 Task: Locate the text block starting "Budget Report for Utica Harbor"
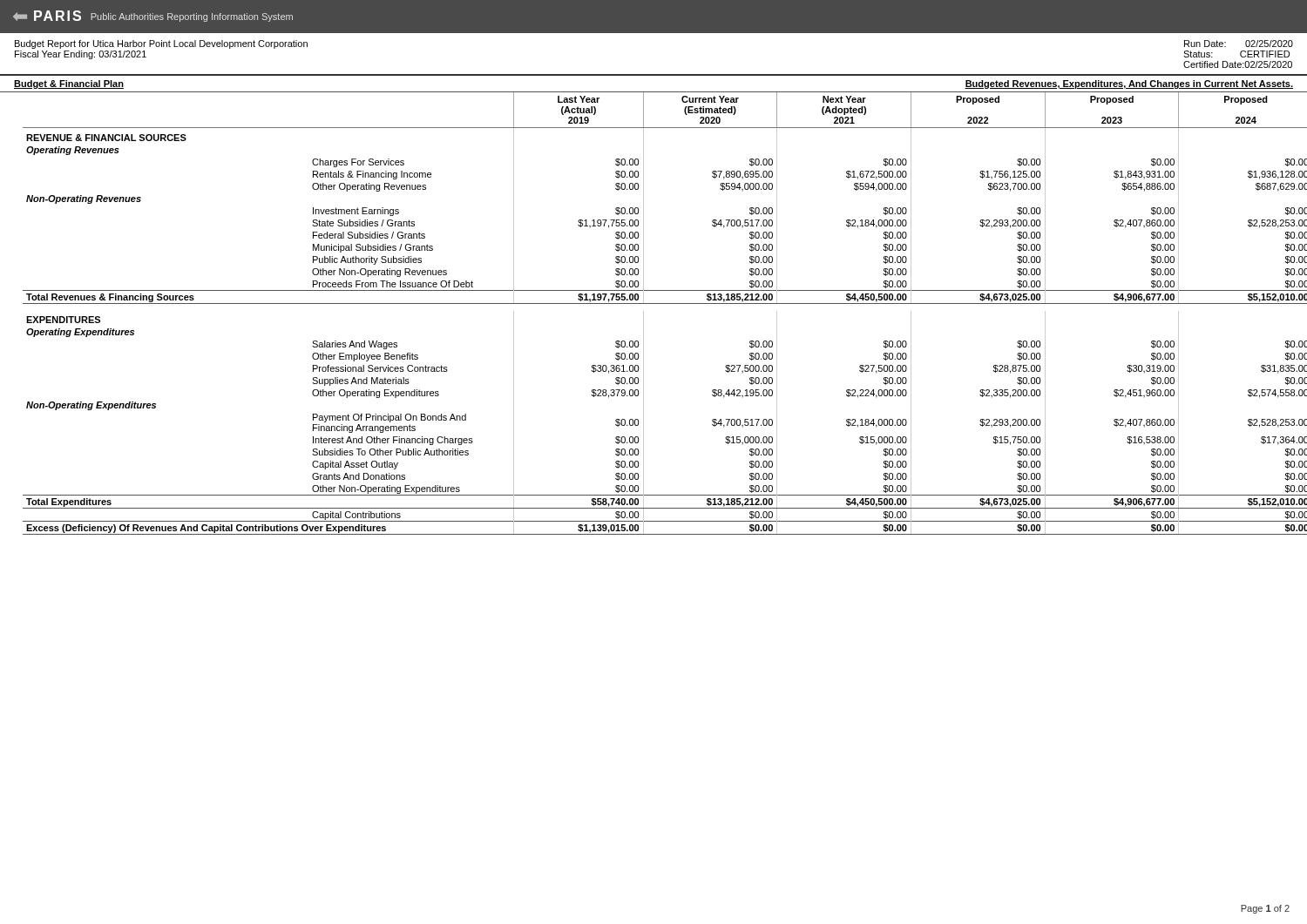[x=161, y=49]
